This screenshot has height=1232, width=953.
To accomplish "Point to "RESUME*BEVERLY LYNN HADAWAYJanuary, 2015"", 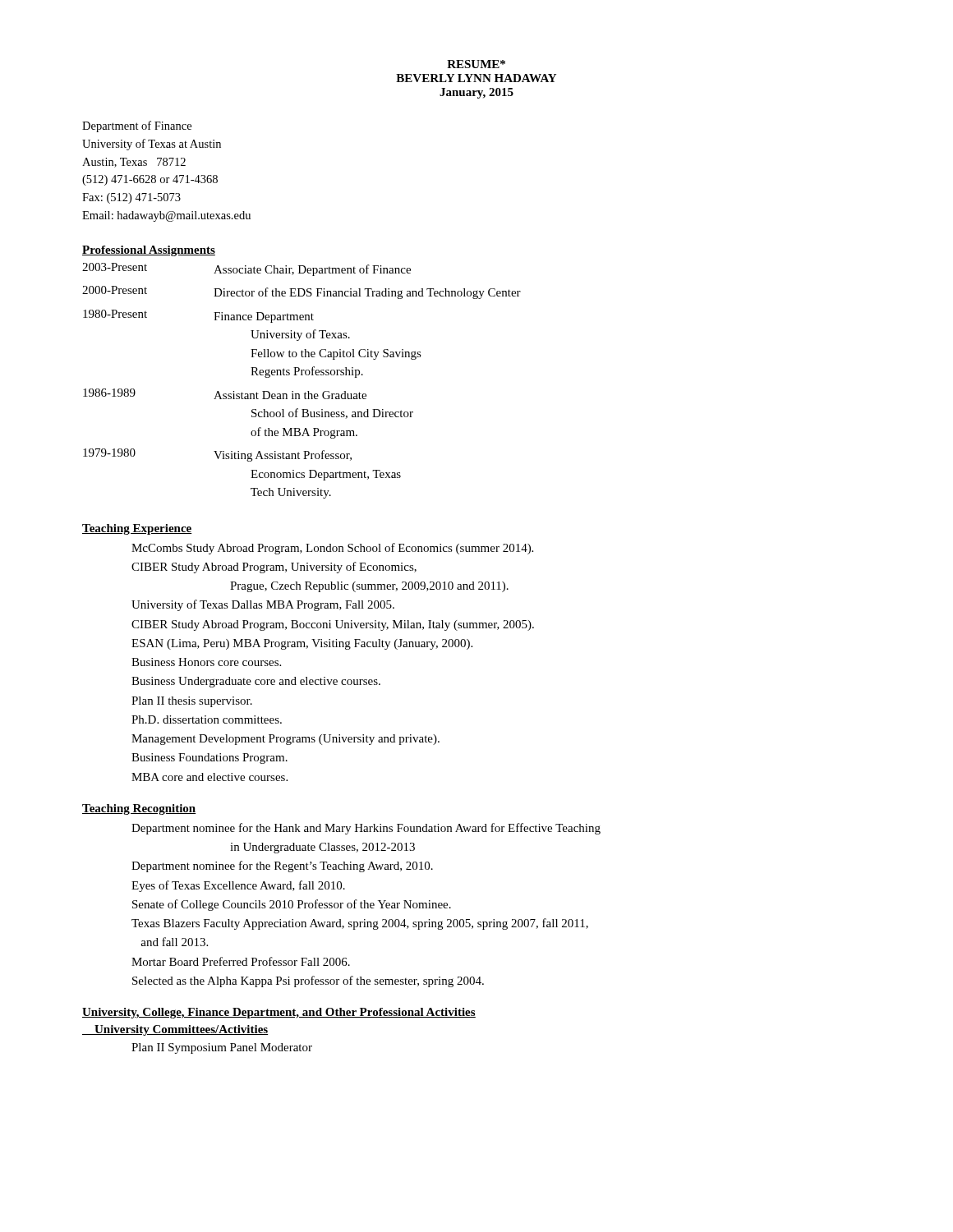I will pyautogui.click(x=476, y=78).
